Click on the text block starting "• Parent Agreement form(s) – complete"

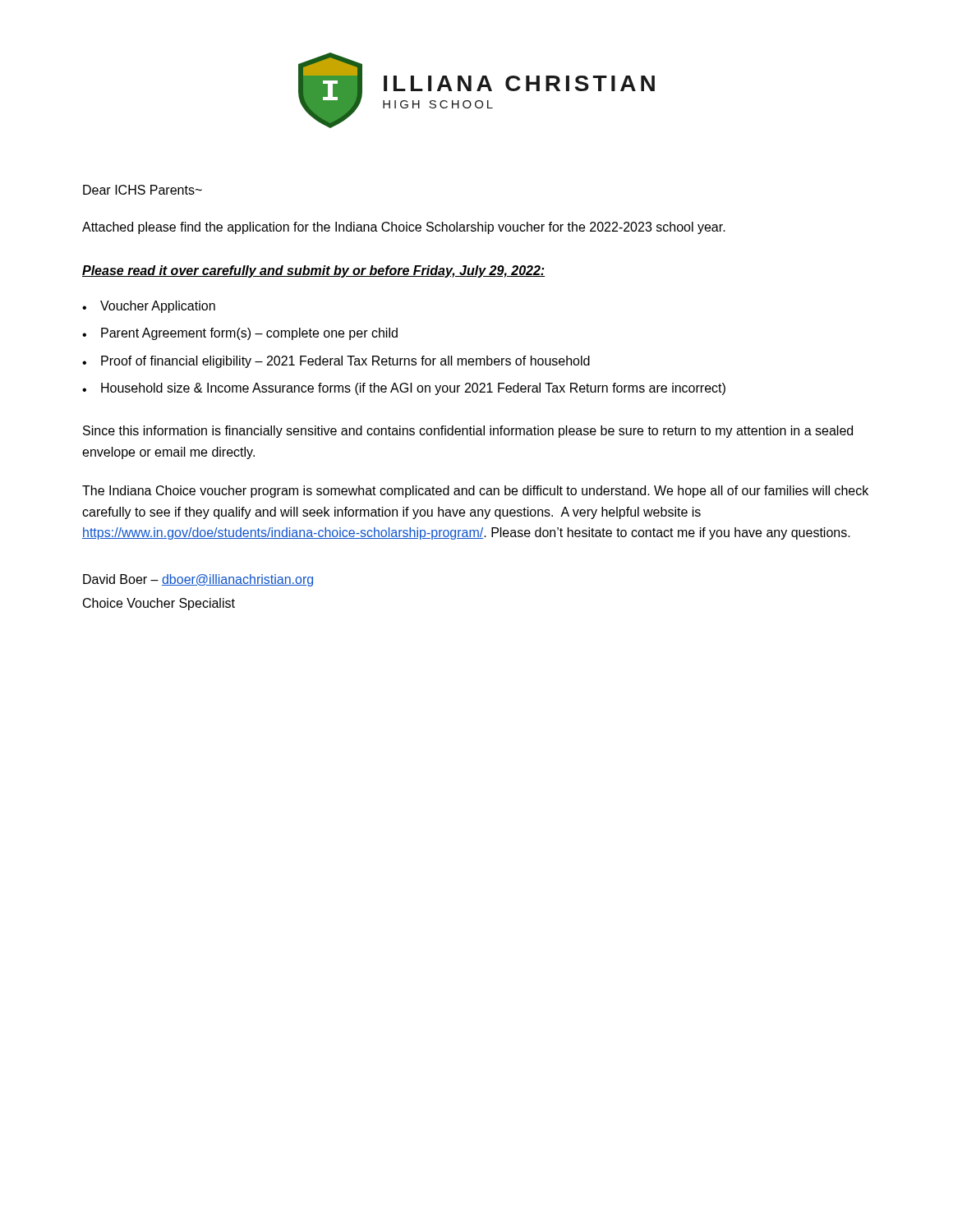(x=240, y=334)
